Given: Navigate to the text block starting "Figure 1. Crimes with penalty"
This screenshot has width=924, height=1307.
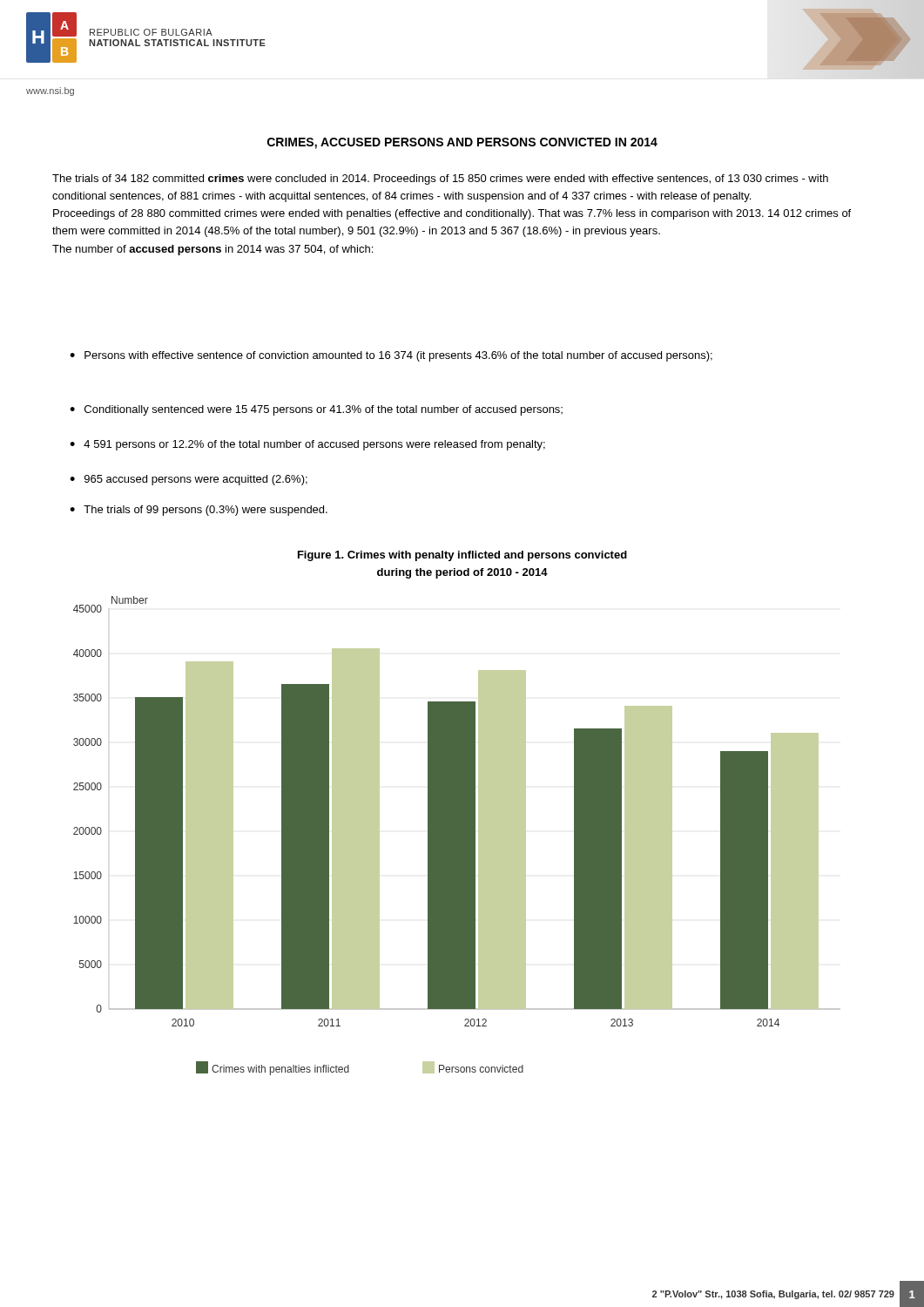Looking at the screenshot, I should click(x=462, y=563).
